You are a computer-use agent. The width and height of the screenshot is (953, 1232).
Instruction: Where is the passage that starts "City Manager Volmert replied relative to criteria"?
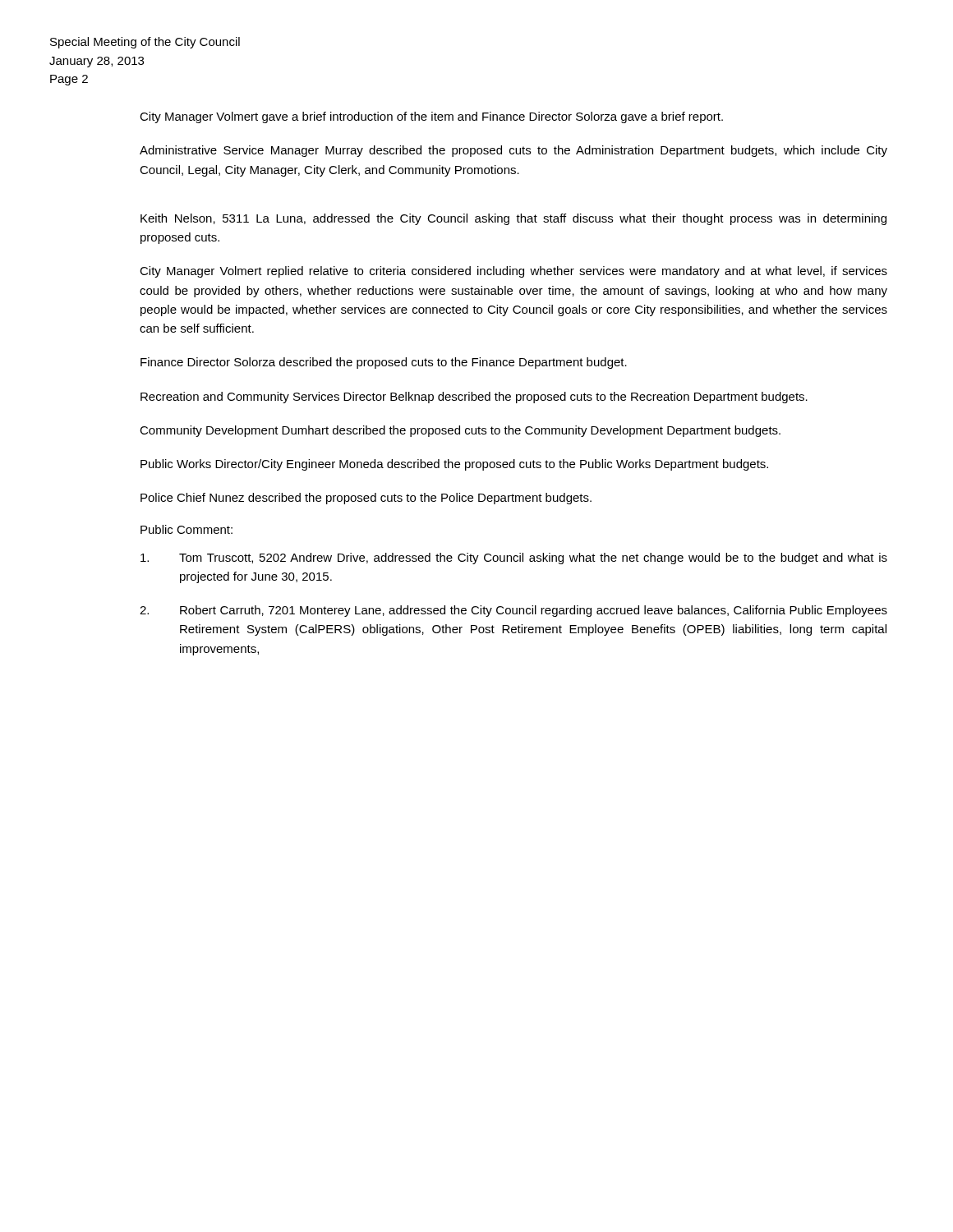513,299
